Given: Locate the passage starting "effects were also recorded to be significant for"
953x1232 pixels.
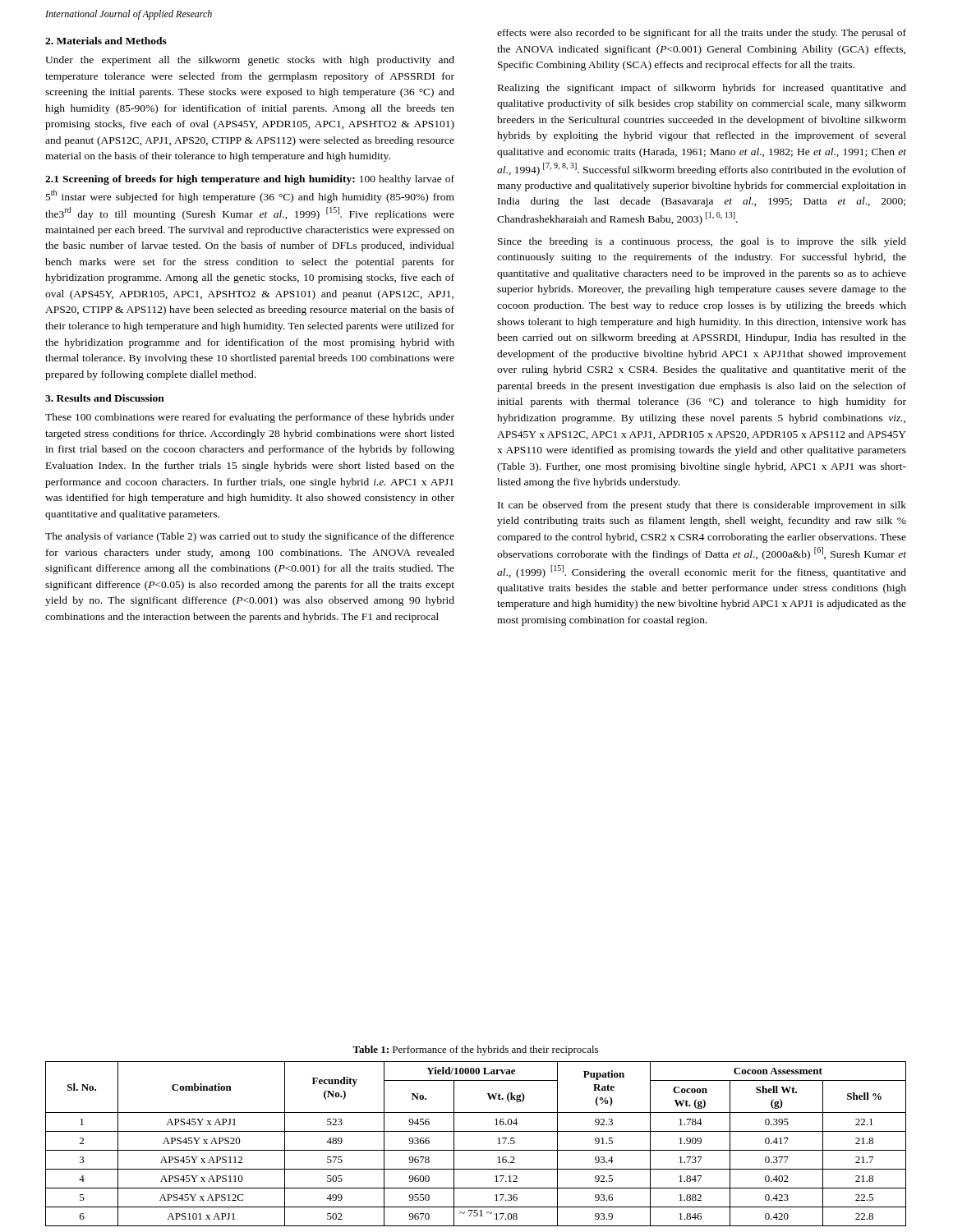Looking at the screenshot, I should (x=702, y=48).
